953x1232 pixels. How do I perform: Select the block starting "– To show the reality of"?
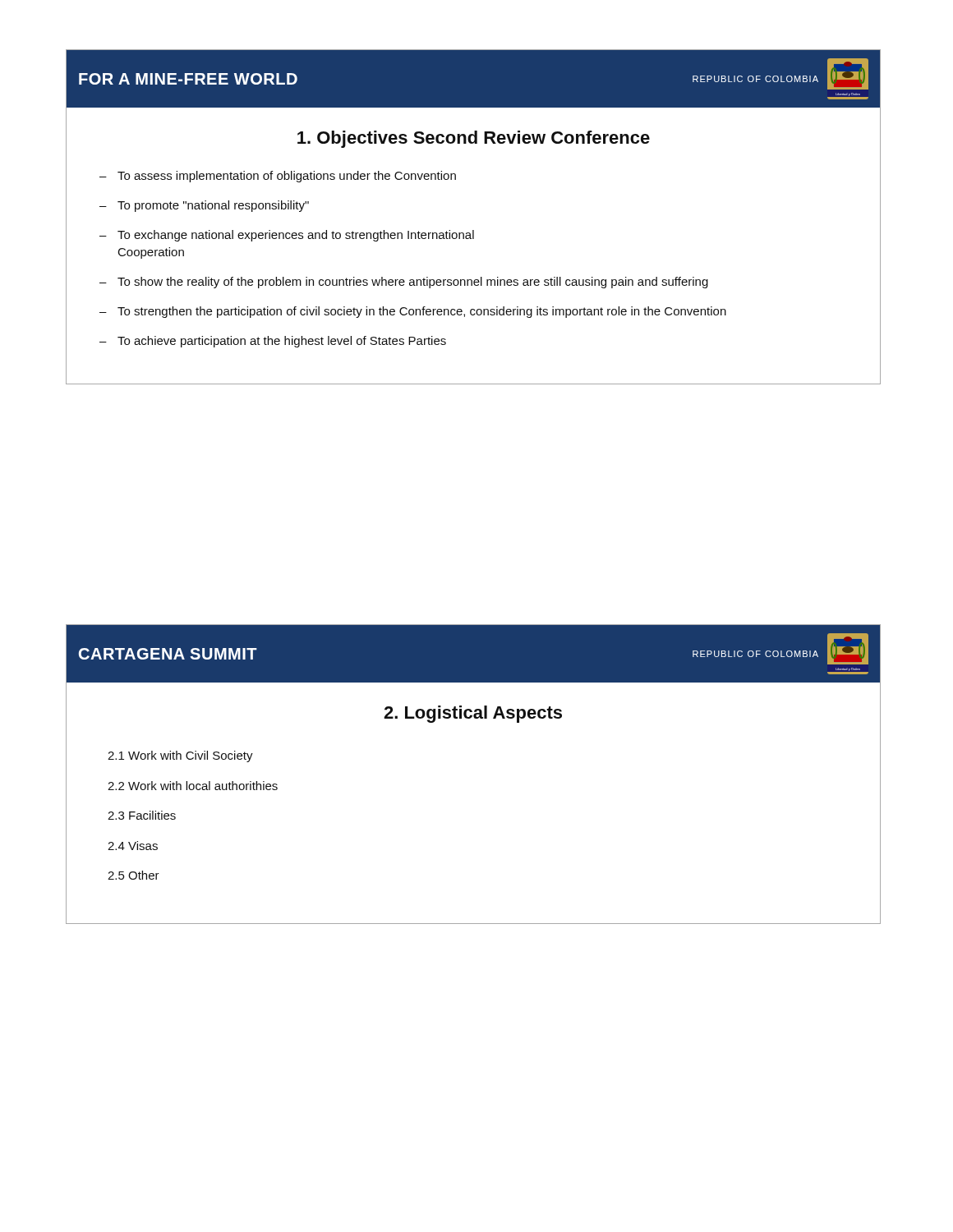pos(473,282)
